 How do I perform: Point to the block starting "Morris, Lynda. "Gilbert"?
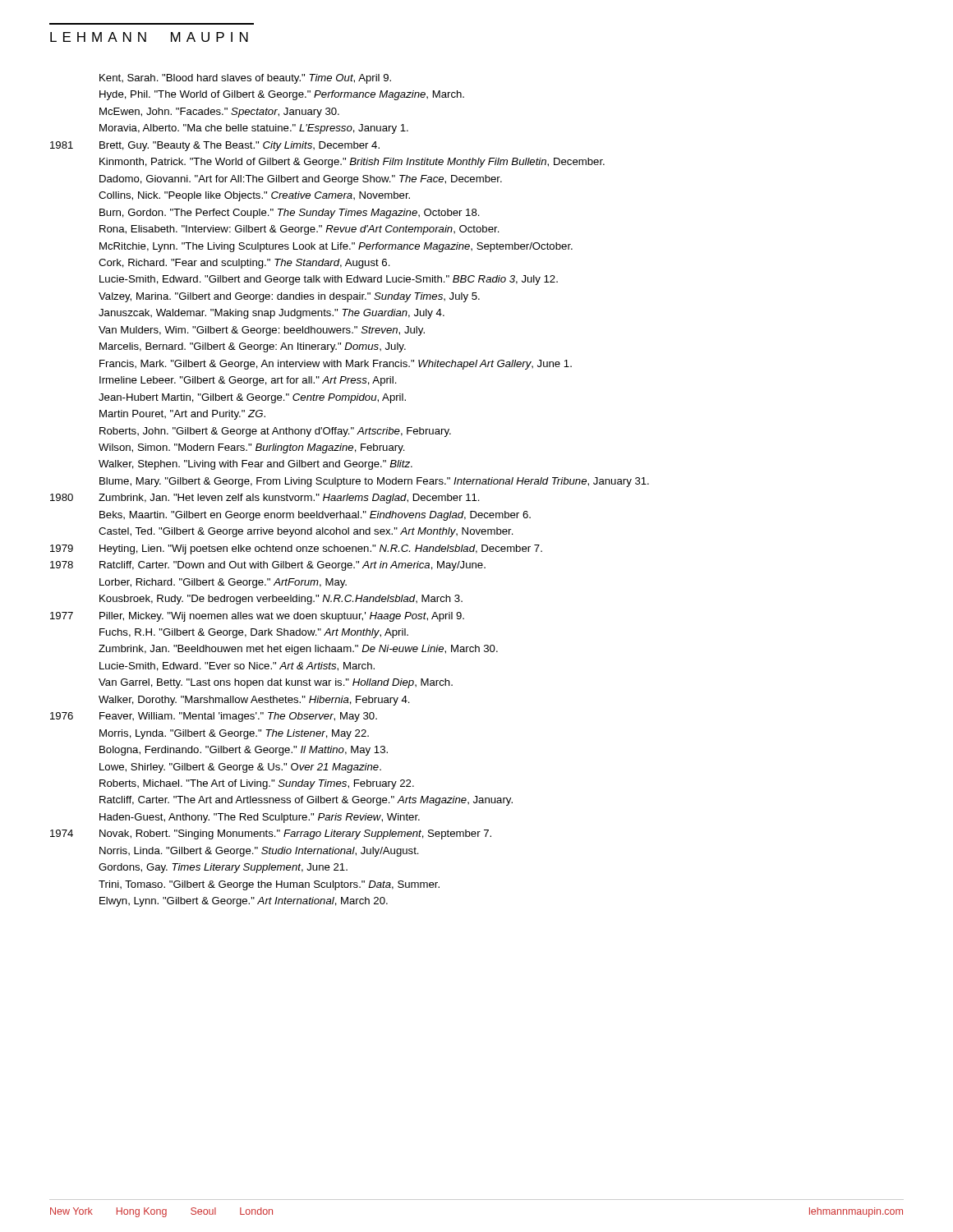click(234, 733)
